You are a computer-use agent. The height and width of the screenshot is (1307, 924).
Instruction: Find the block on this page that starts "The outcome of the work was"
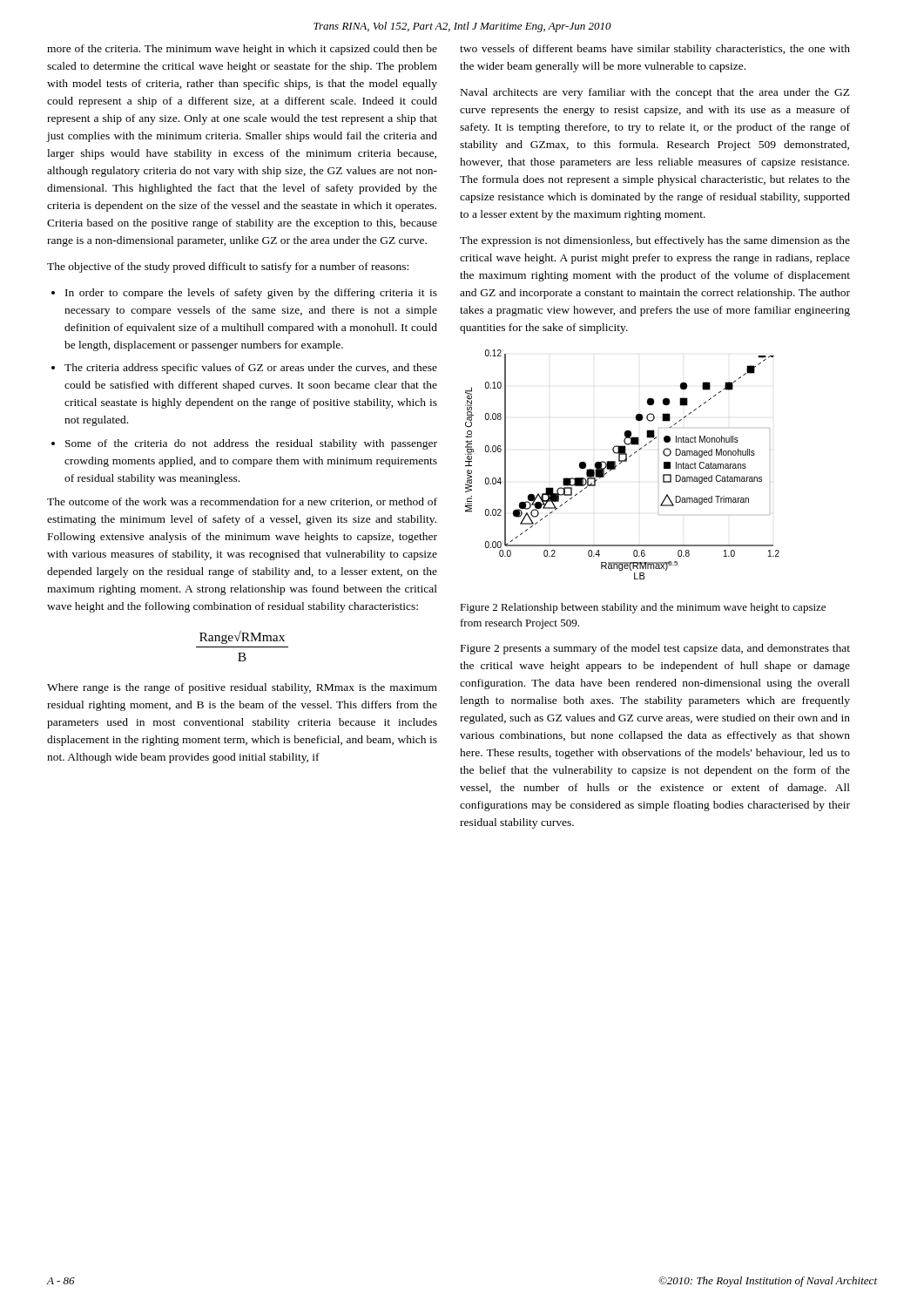[242, 554]
